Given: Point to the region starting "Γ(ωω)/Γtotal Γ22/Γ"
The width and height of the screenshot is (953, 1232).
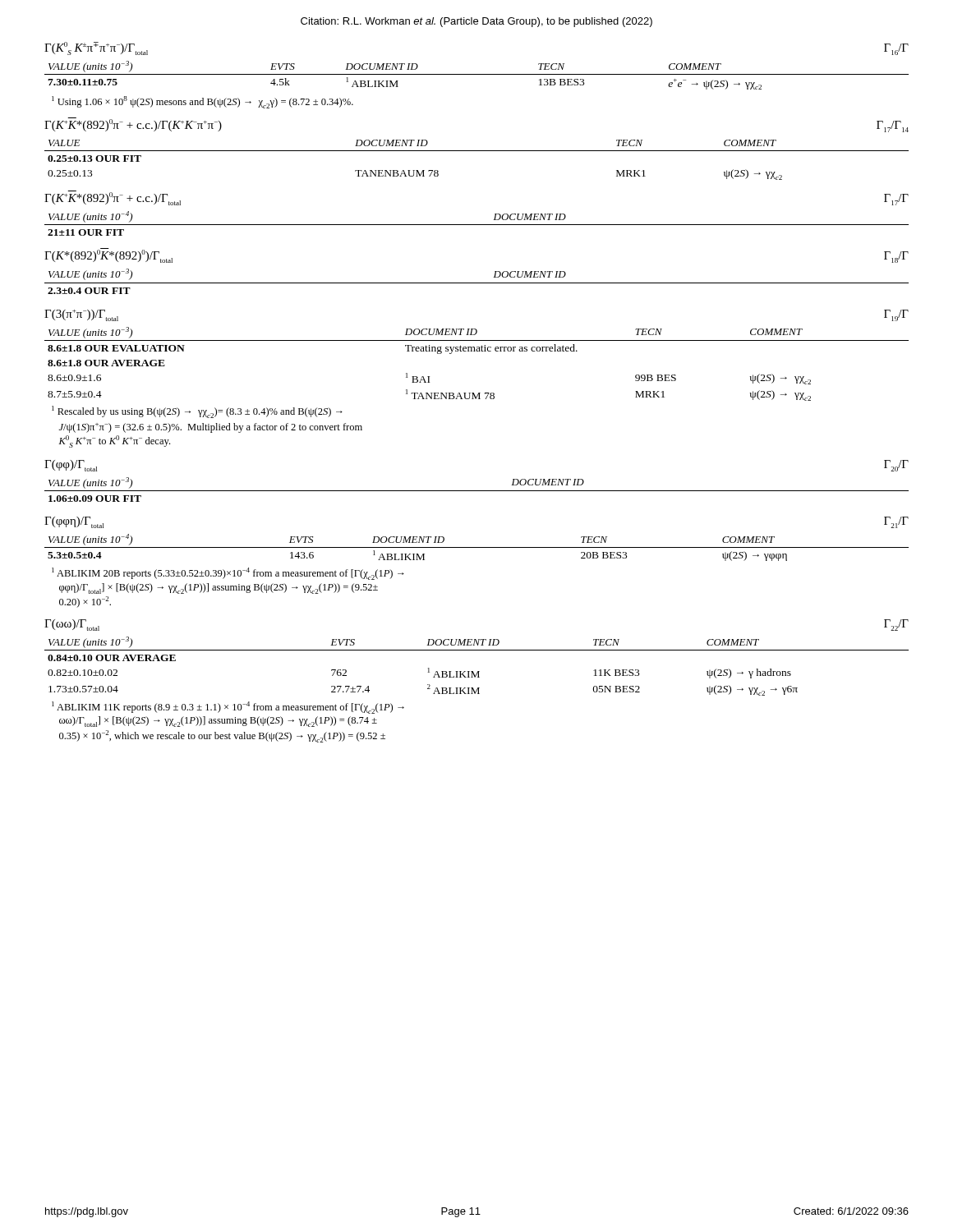Looking at the screenshot, I should click(68, 625).
